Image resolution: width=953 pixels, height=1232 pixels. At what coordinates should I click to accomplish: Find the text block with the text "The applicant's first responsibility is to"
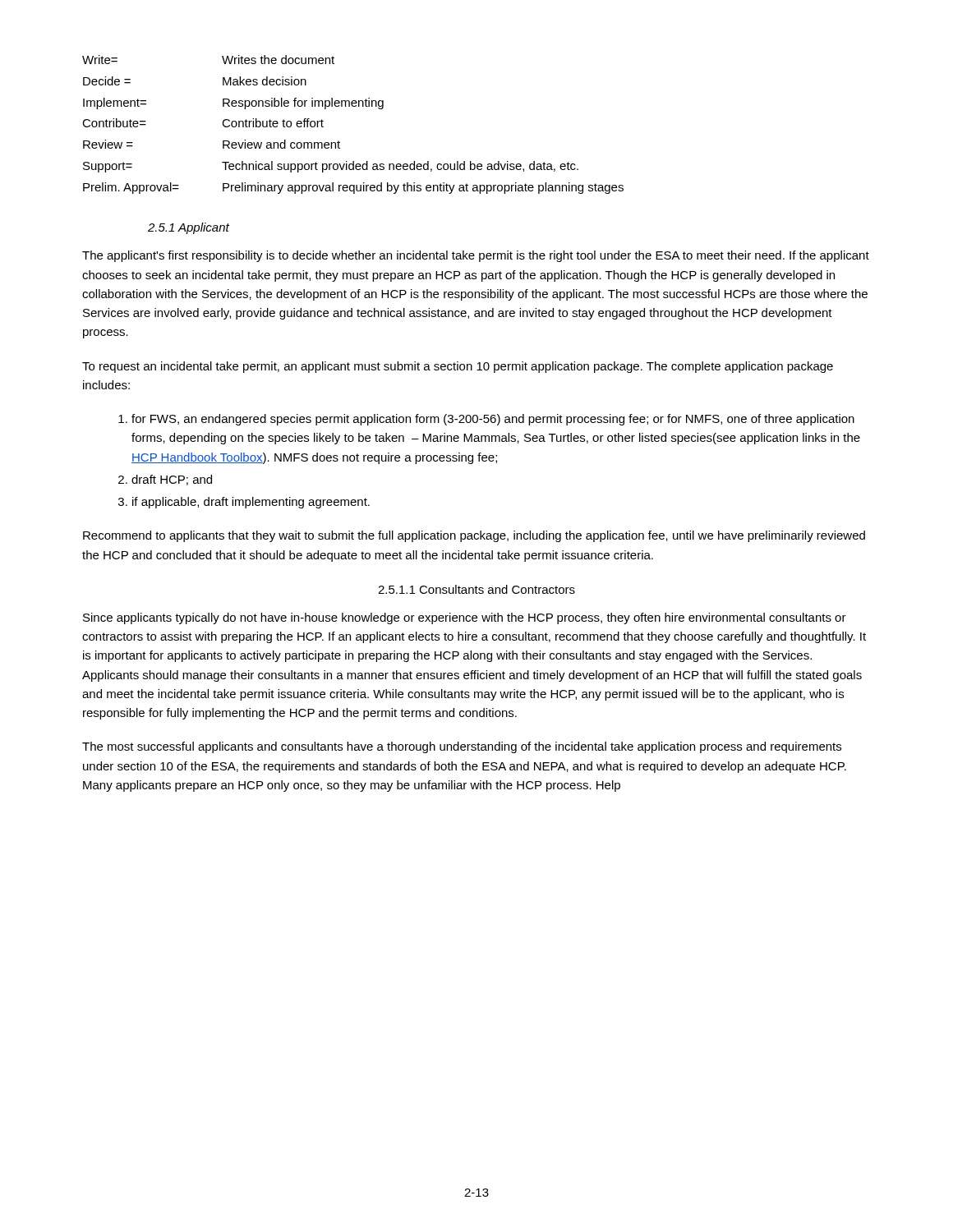pyautogui.click(x=475, y=293)
